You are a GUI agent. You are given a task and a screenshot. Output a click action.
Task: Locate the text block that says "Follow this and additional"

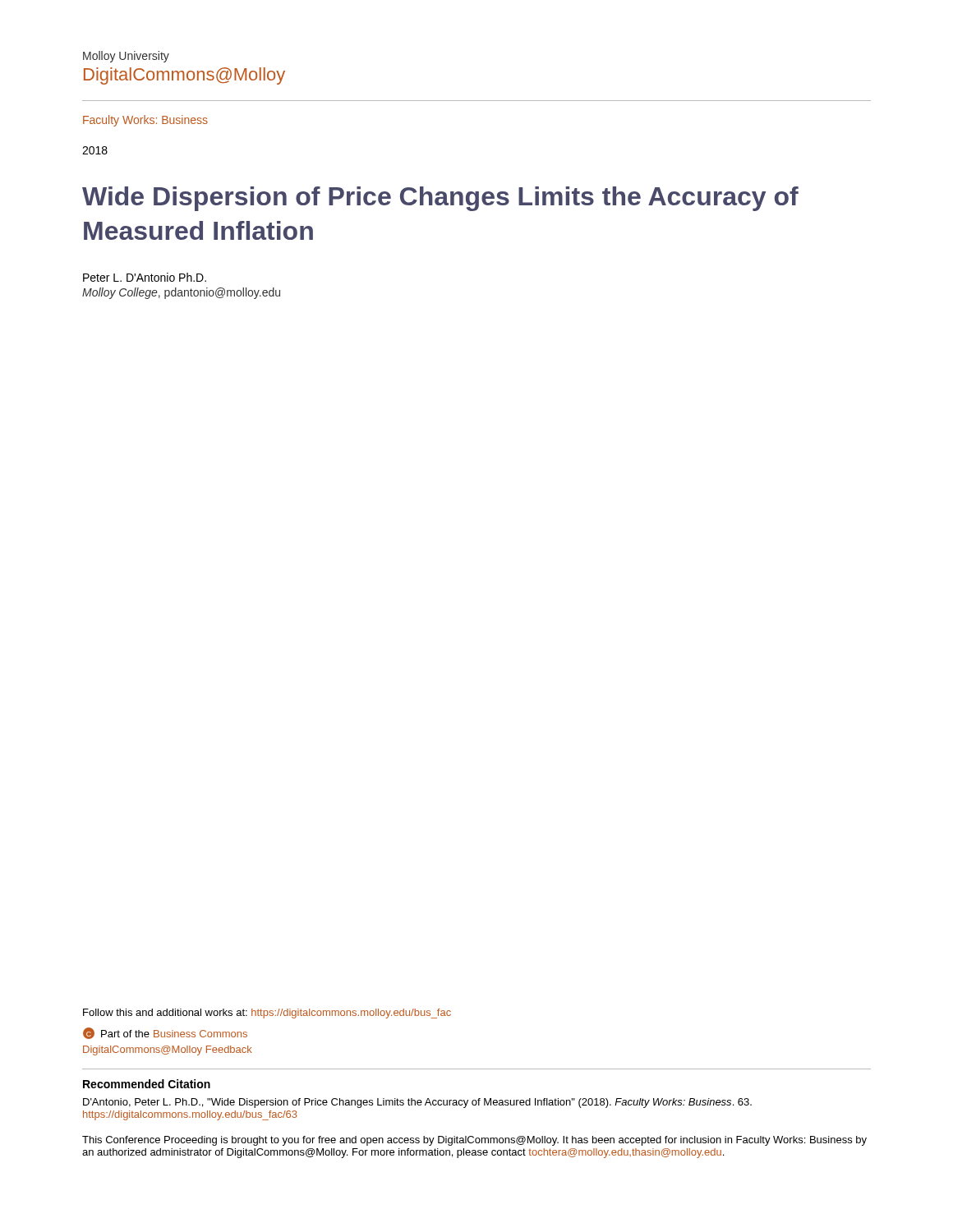tap(267, 1012)
